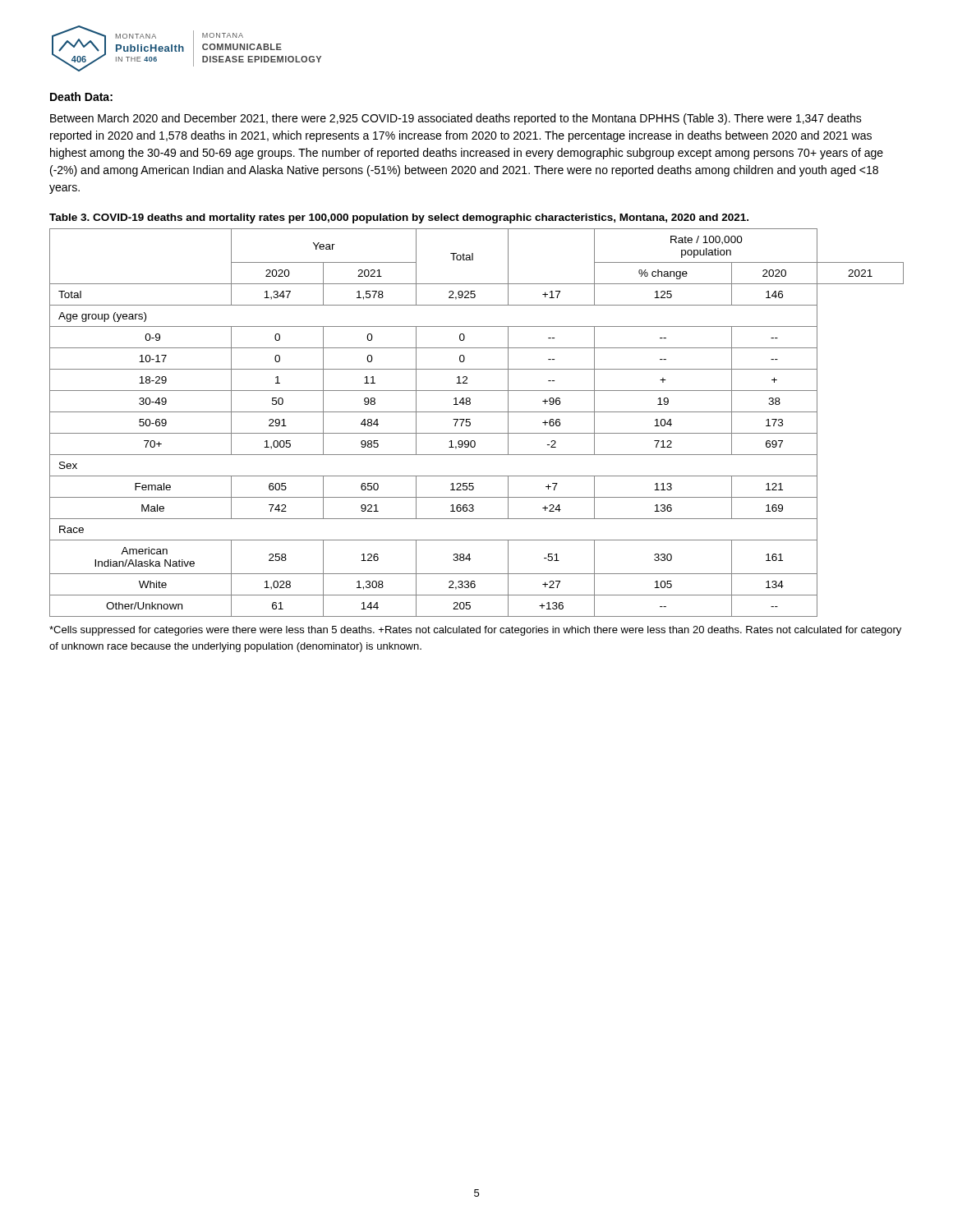Select the region starting "Between March 2020 and December 2021, there"
The image size is (953, 1232).
click(x=466, y=153)
